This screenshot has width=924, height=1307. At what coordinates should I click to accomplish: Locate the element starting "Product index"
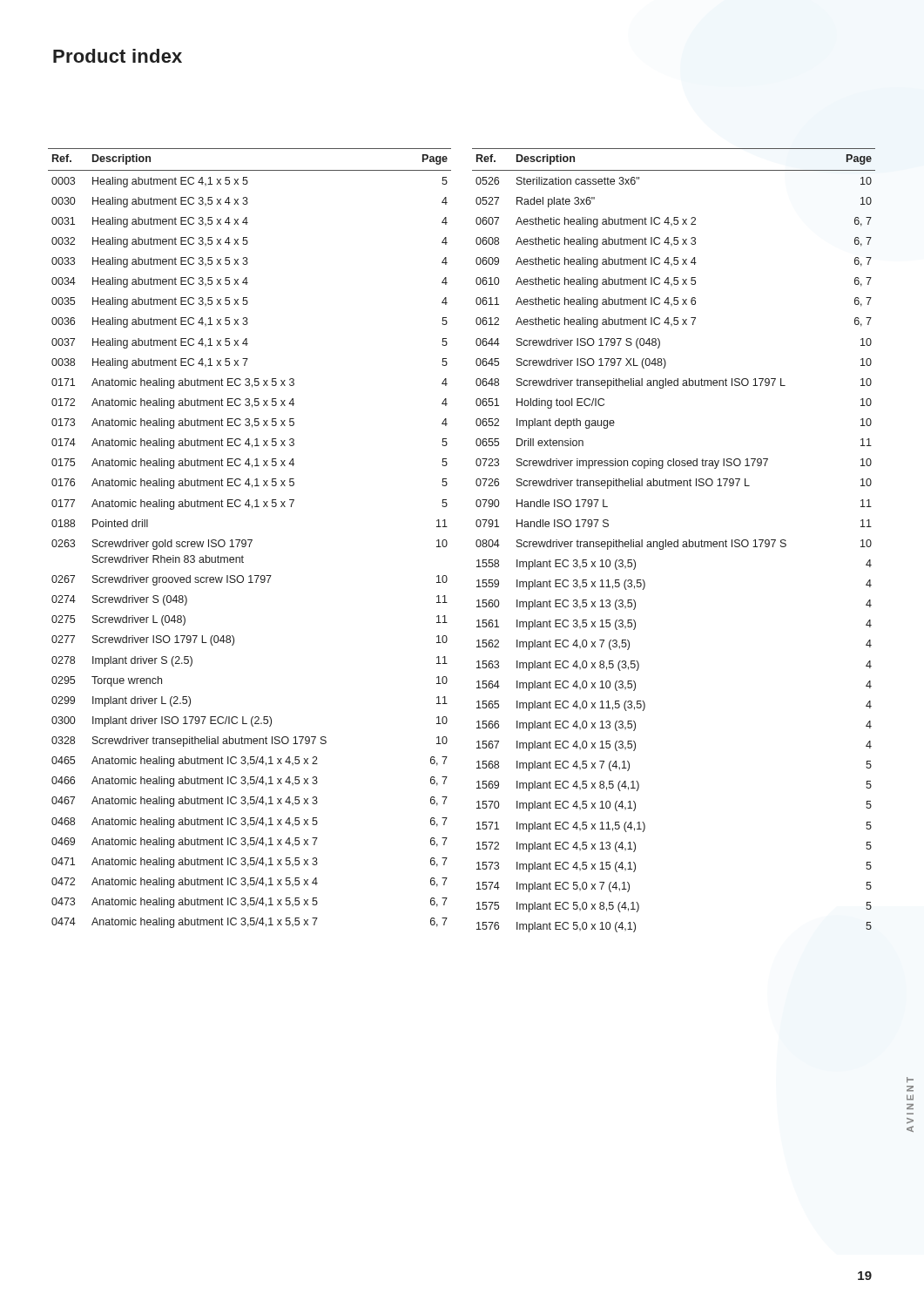(117, 56)
